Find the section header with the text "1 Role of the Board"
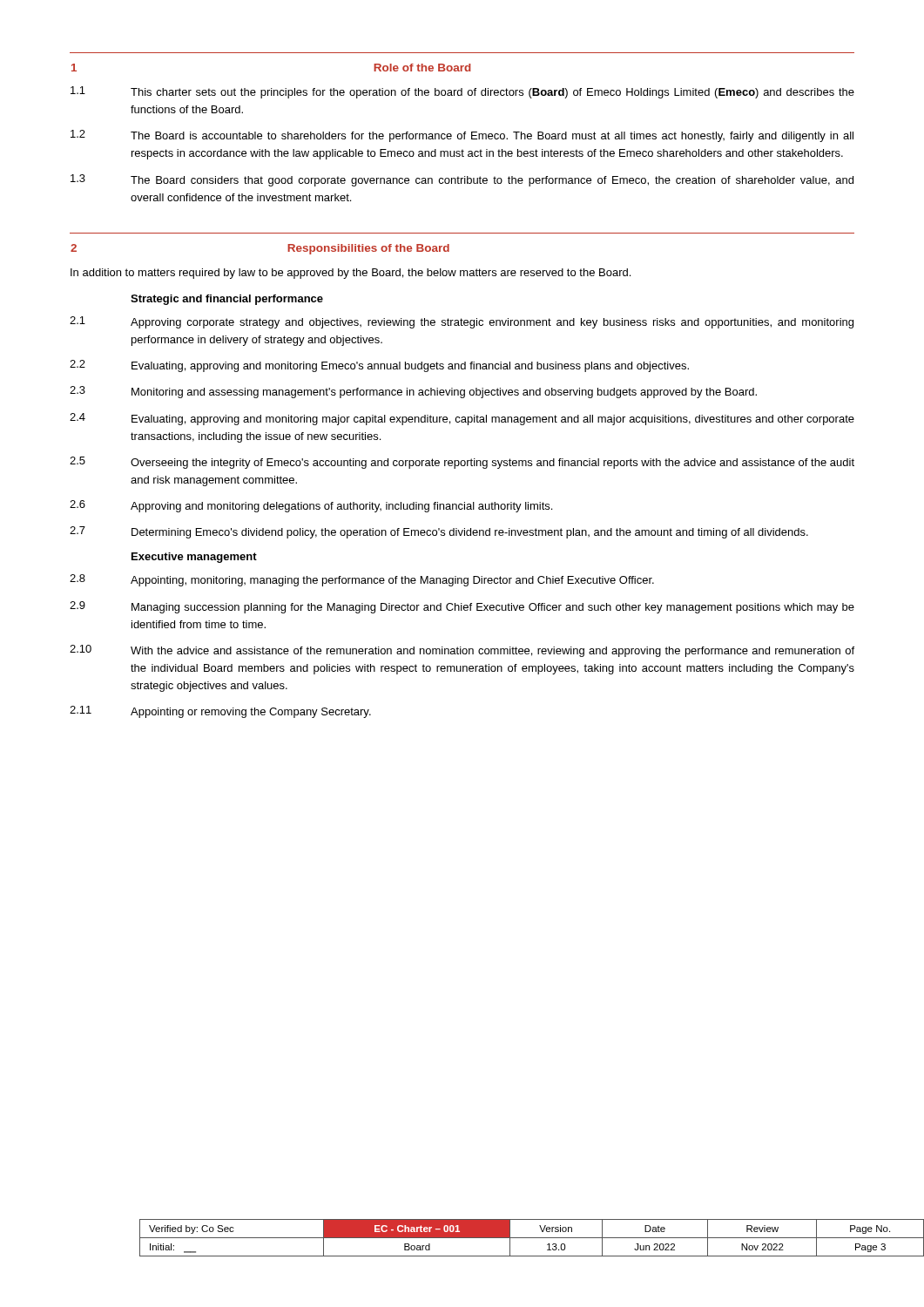The height and width of the screenshot is (1307, 924). point(462,68)
